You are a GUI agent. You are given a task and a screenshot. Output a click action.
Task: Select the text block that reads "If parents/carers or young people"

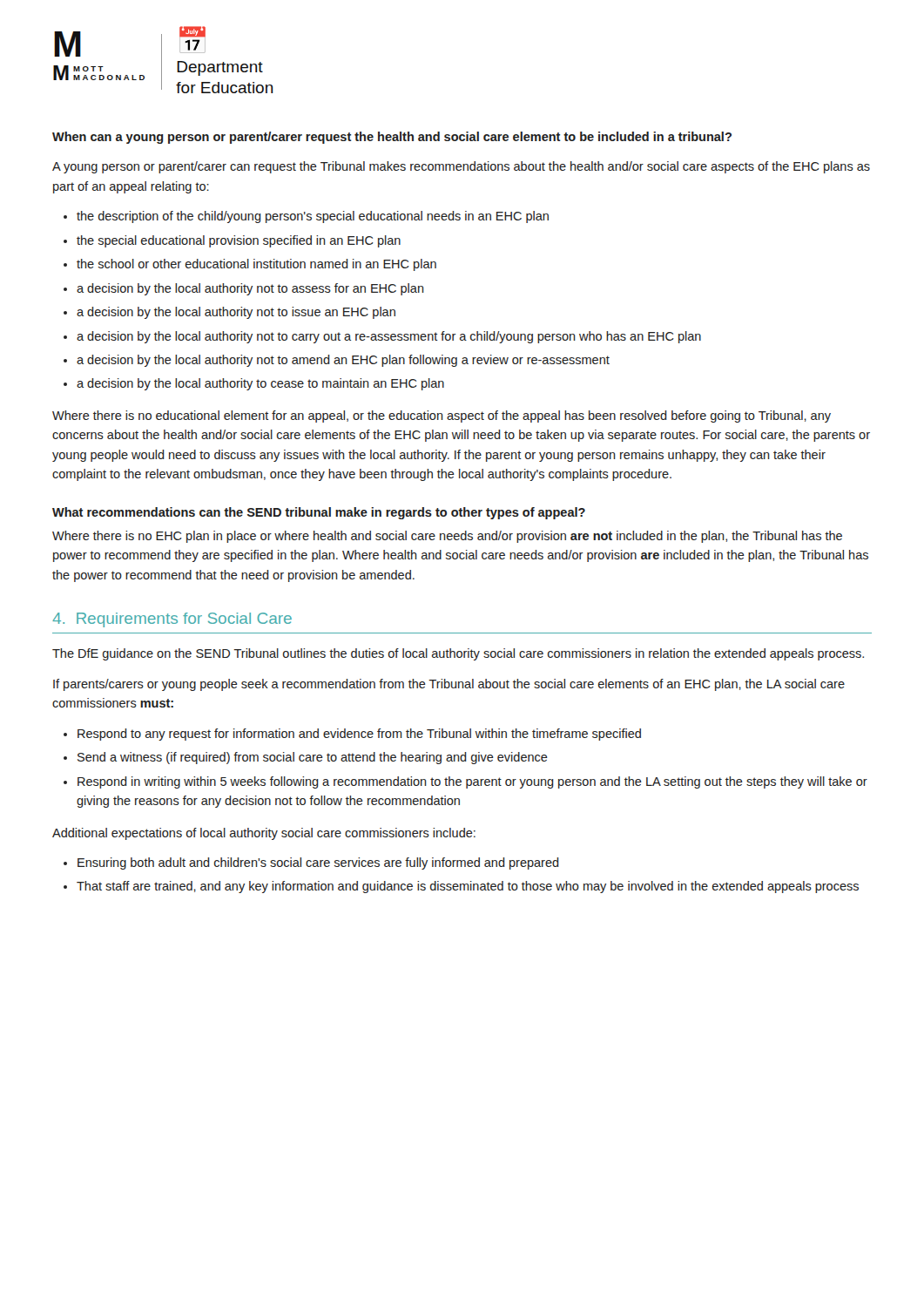tap(449, 693)
